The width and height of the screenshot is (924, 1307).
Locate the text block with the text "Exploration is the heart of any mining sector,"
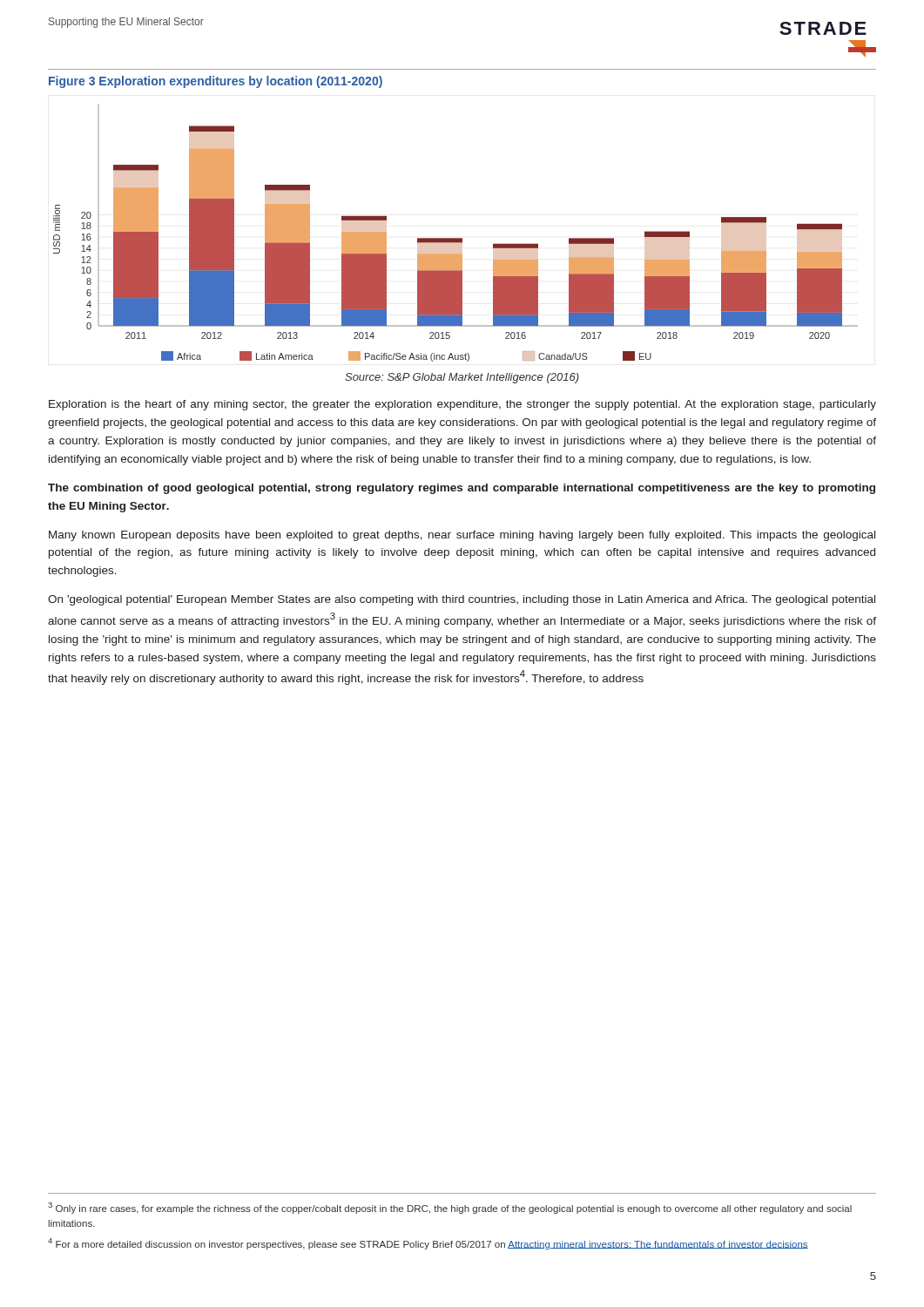click(462, 431)
